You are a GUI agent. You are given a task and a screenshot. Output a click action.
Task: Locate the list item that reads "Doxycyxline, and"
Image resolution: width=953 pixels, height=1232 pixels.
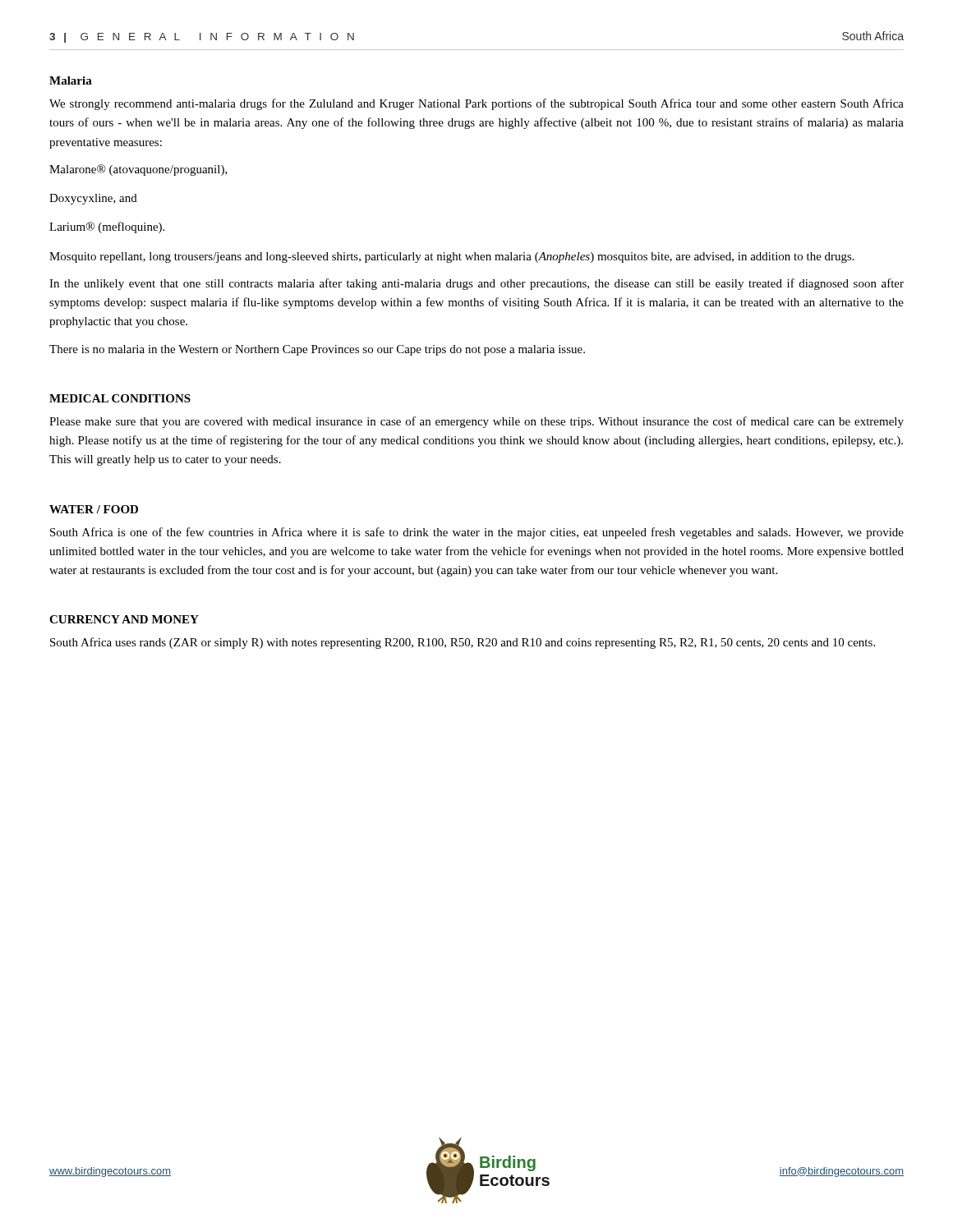tap(93, 198)
